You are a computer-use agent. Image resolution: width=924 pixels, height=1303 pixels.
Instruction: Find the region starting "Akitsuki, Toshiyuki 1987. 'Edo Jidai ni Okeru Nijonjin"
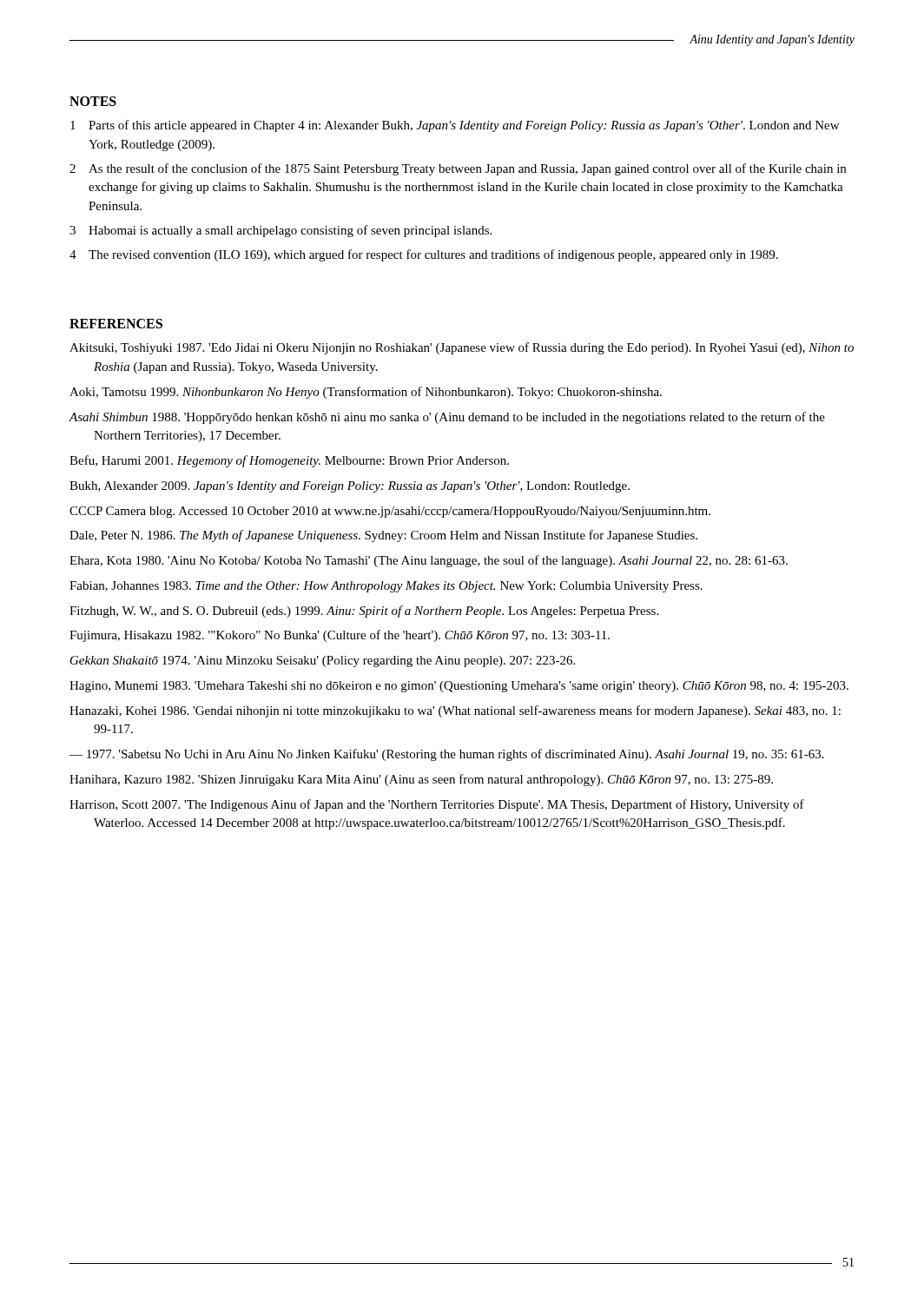[x=462, y=357]
